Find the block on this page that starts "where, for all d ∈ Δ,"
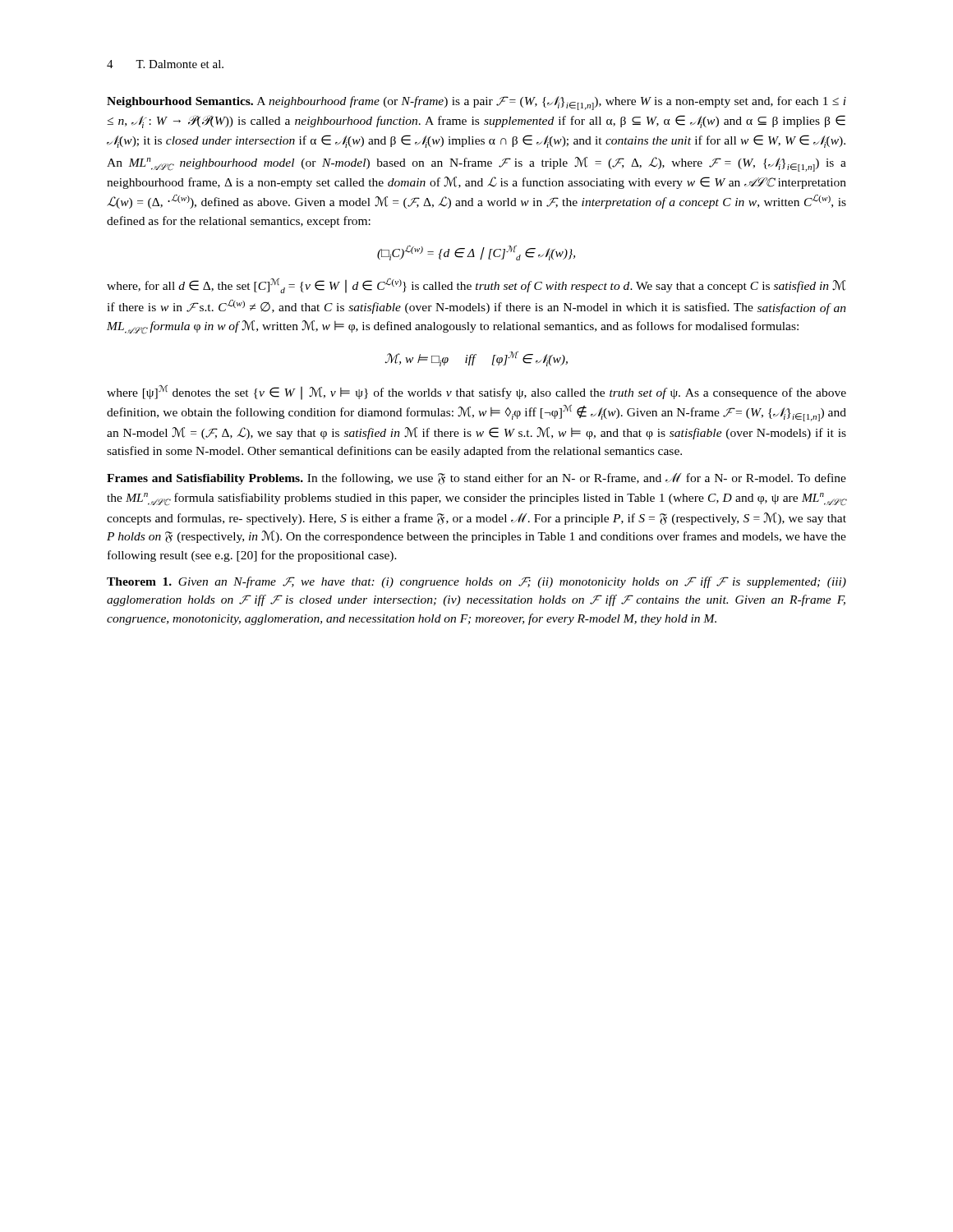The height and width of the screenshot is (1232, 953). 476,306
